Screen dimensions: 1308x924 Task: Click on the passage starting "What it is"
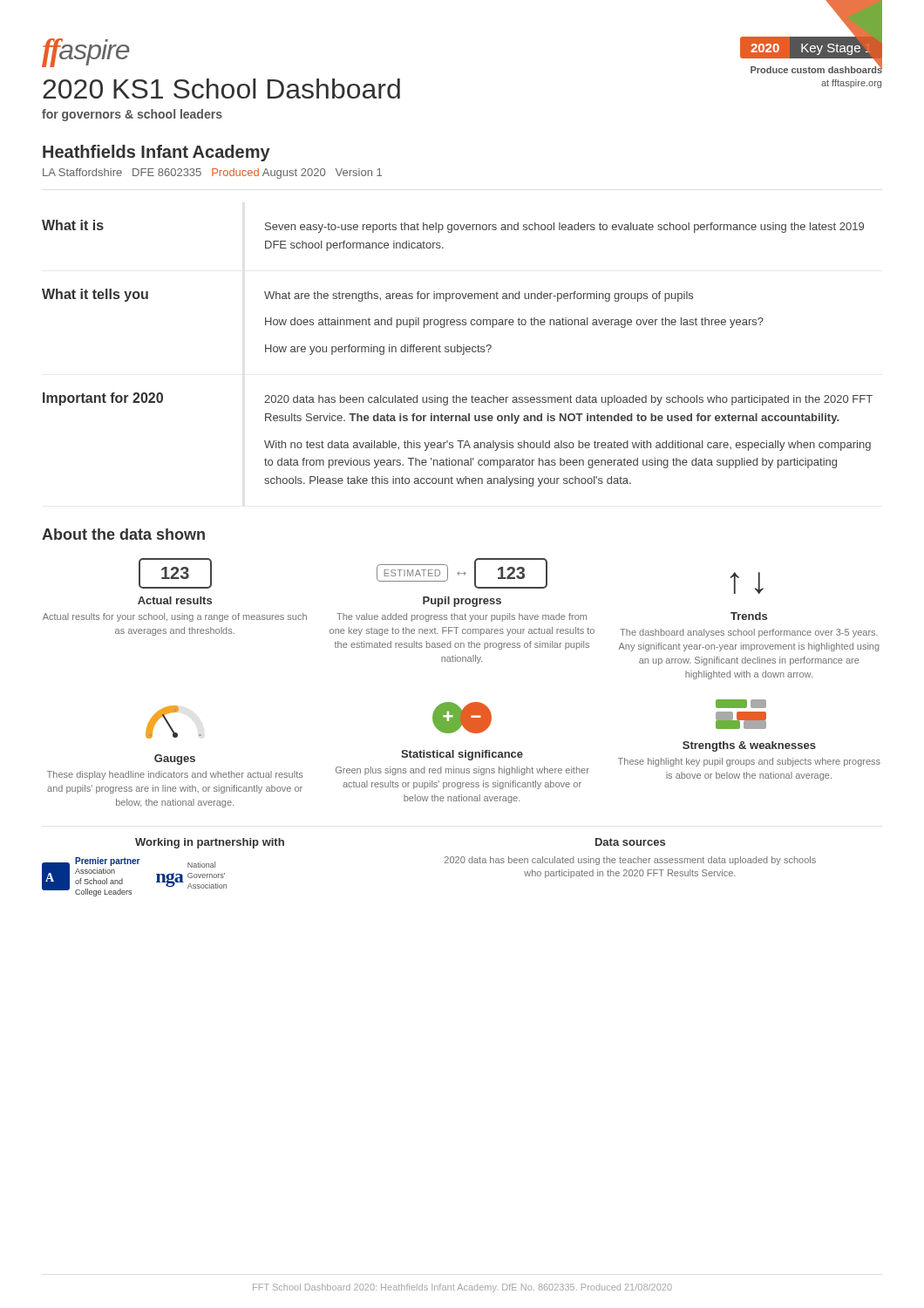click(x=73, y=225)
